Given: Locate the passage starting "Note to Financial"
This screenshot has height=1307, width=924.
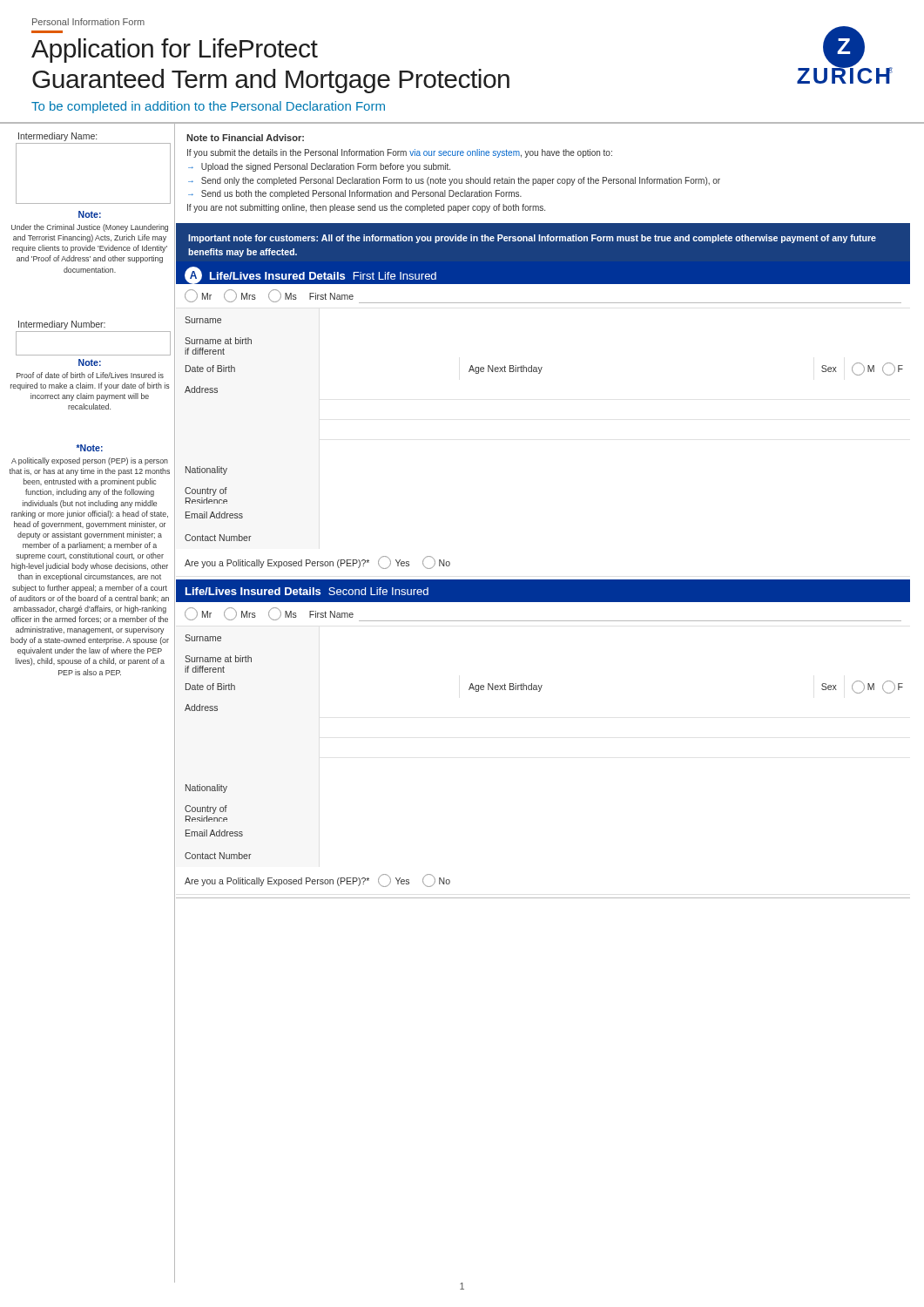Looking at the screenshot, I should coord(542,174).
